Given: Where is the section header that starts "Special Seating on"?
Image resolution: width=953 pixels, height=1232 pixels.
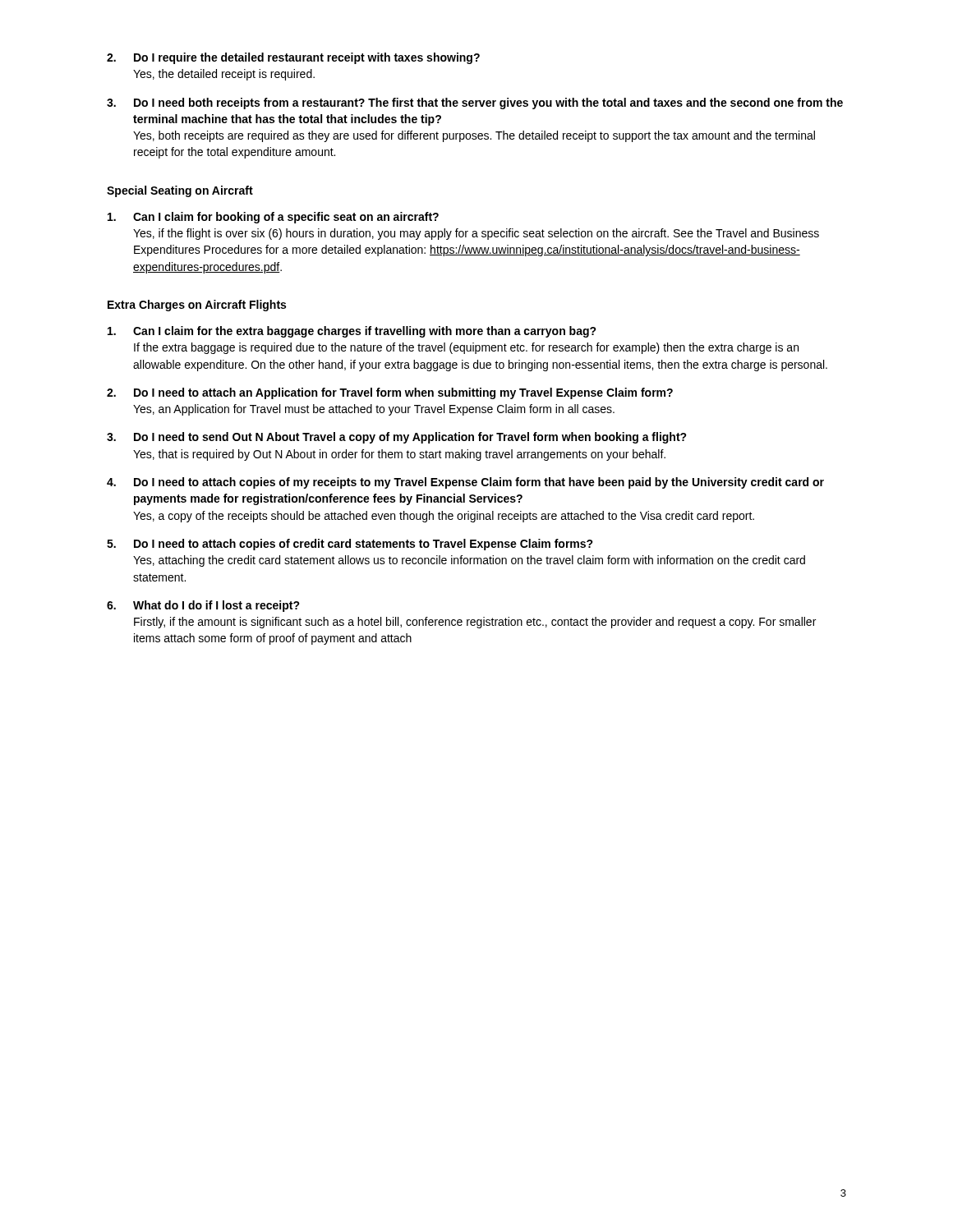Looking at the screenshot, I should pos(180,190).
